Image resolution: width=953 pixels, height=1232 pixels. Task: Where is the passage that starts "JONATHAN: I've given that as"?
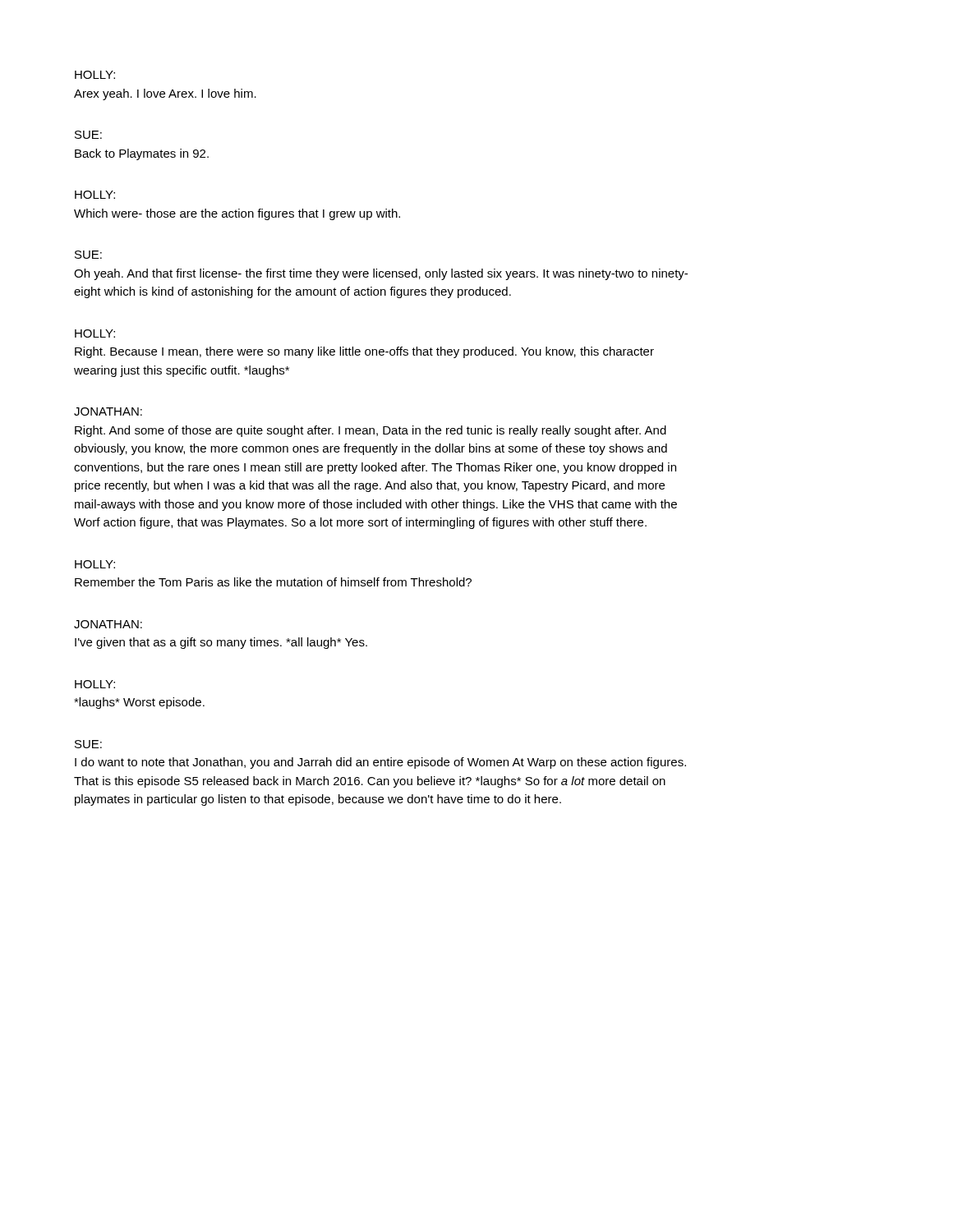tap(108, 624)
